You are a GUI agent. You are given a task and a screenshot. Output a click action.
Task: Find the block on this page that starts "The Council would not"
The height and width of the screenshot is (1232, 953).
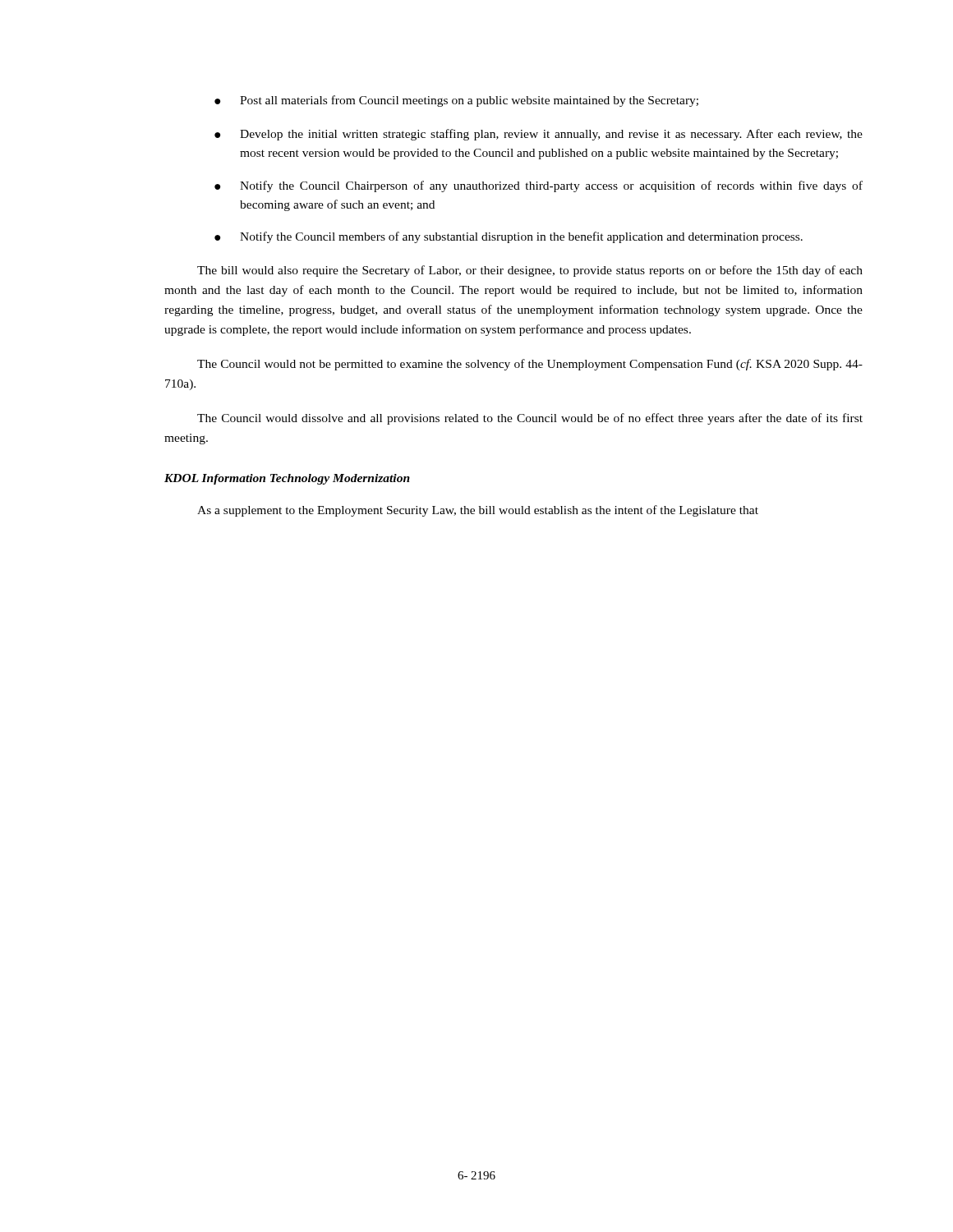[x=513, y=373]
